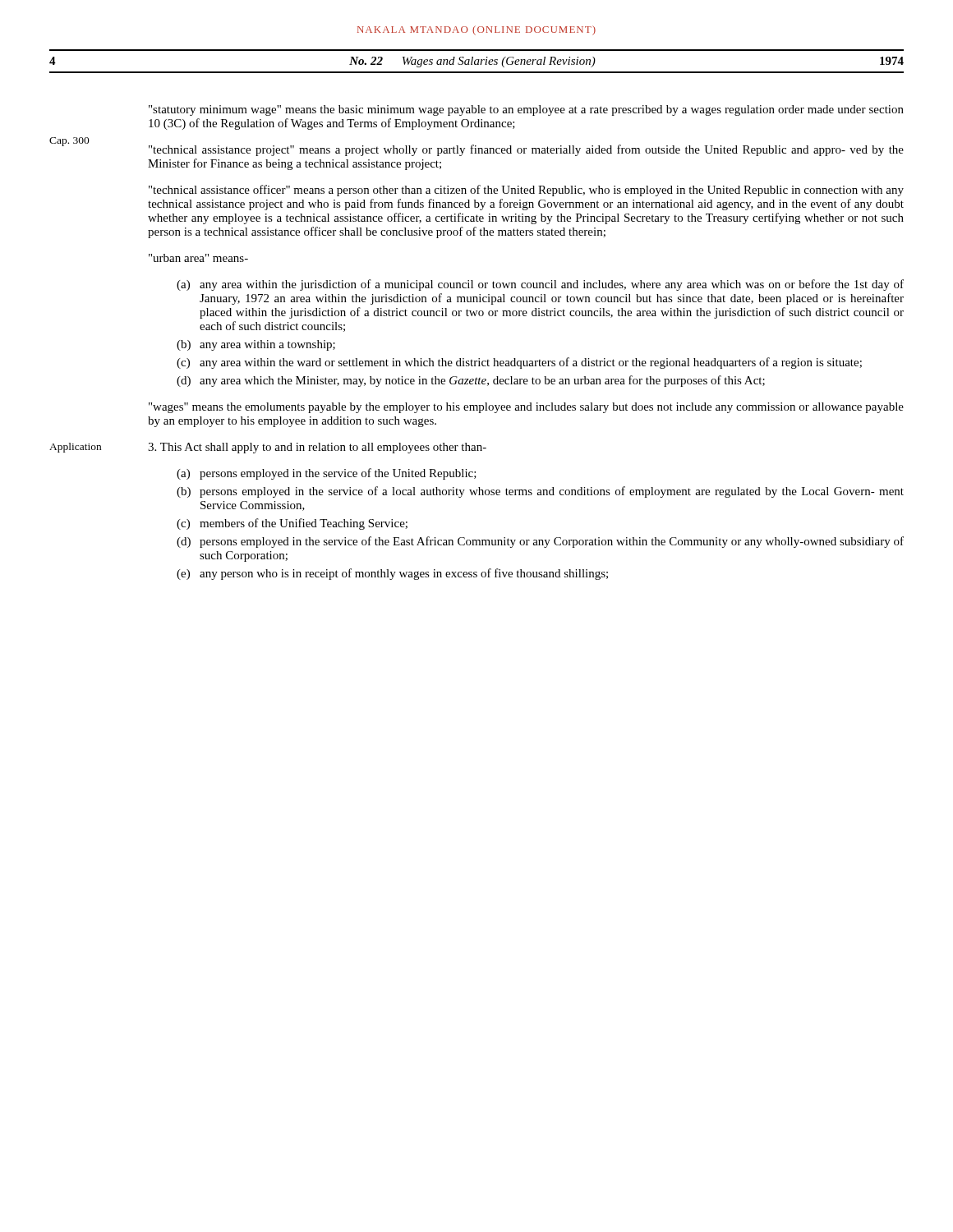953x1232 pixels.
Task: Find the block on this page that starts "(e) any person who"
Action: [x=540, y=574]
